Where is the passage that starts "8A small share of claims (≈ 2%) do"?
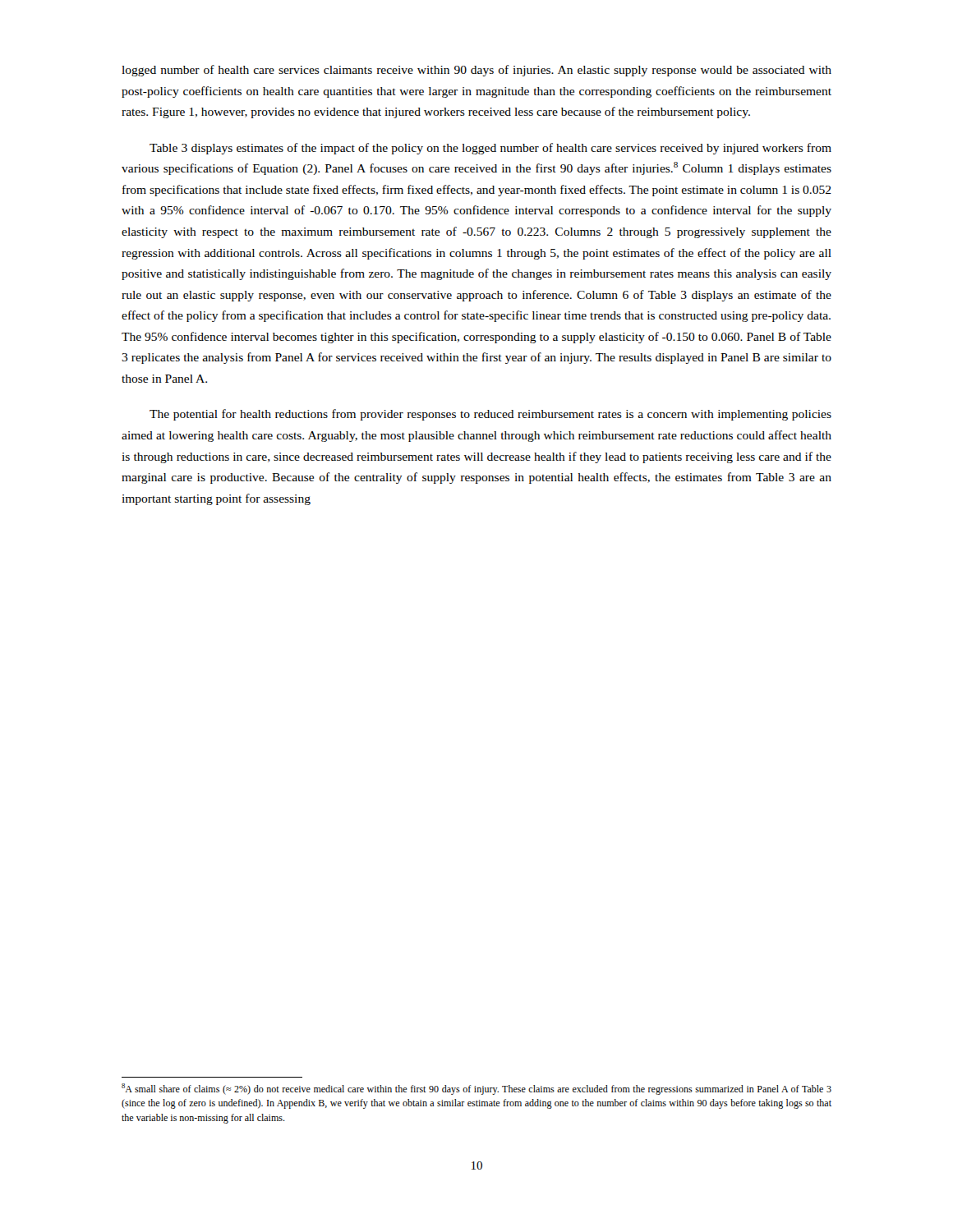 [x=476, y=1103]
